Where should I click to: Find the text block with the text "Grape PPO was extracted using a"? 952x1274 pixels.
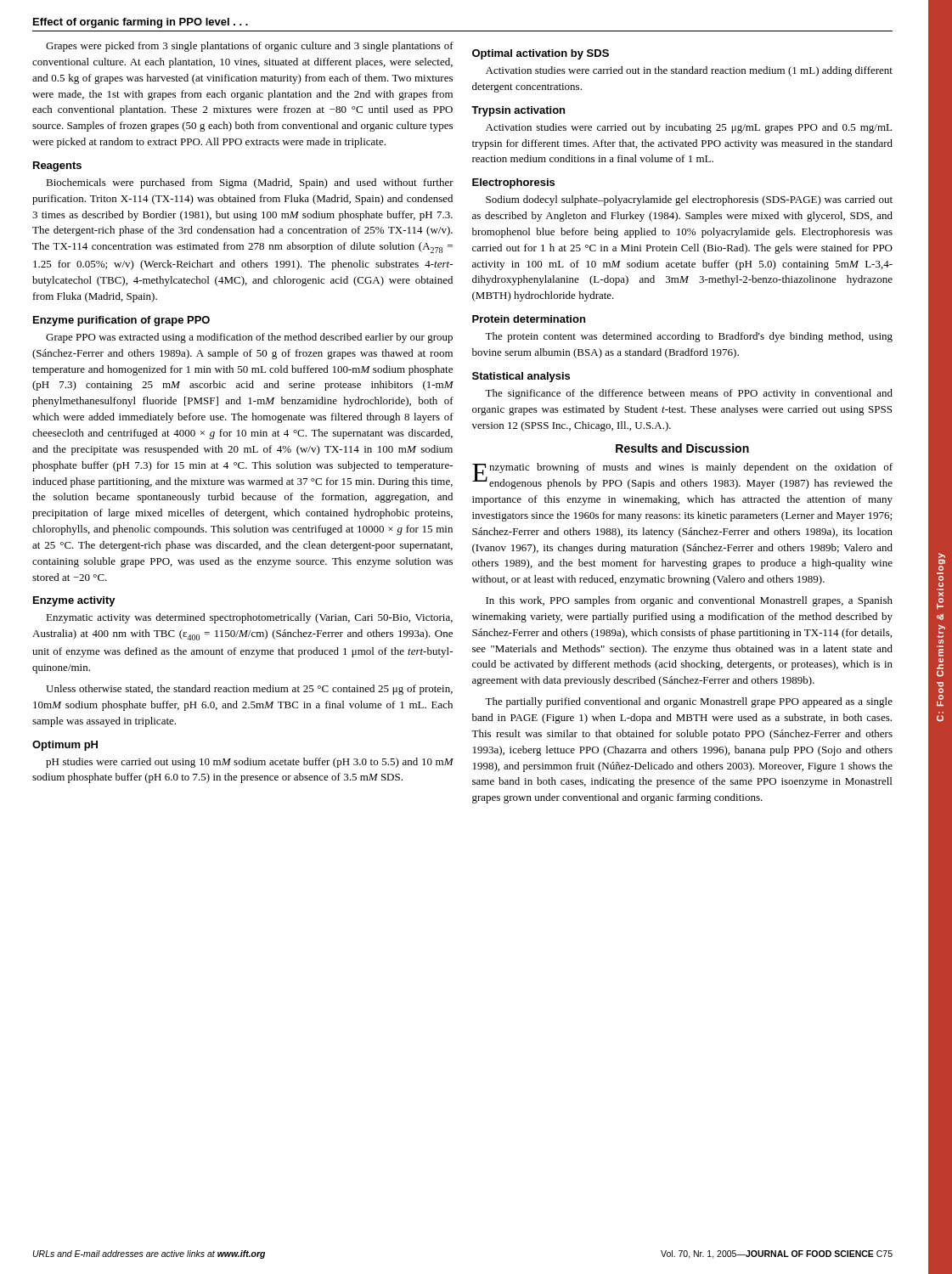tap(243, 457)
